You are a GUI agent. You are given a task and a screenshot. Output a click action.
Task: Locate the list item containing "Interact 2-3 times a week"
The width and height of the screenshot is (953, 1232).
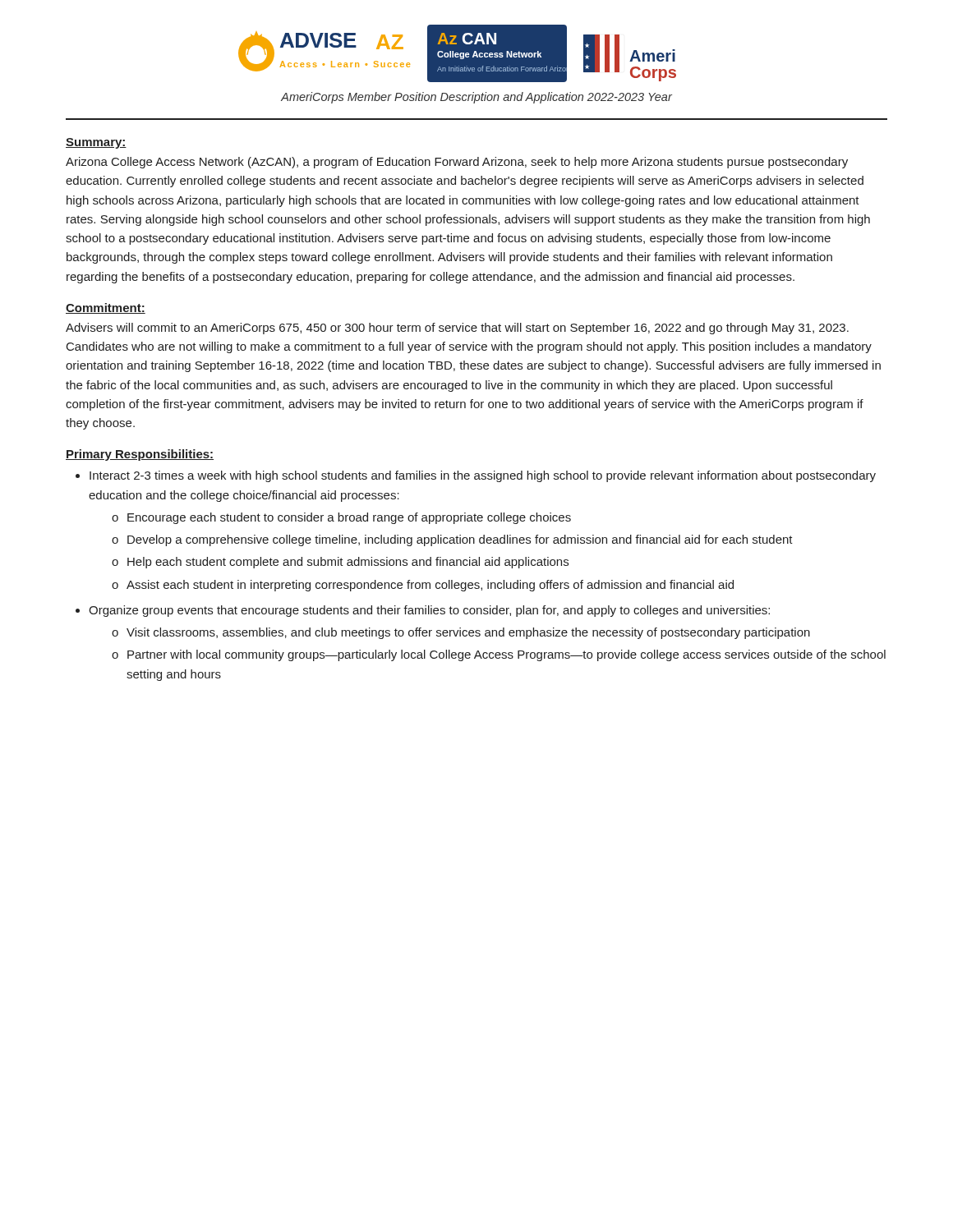click(488, 531)
